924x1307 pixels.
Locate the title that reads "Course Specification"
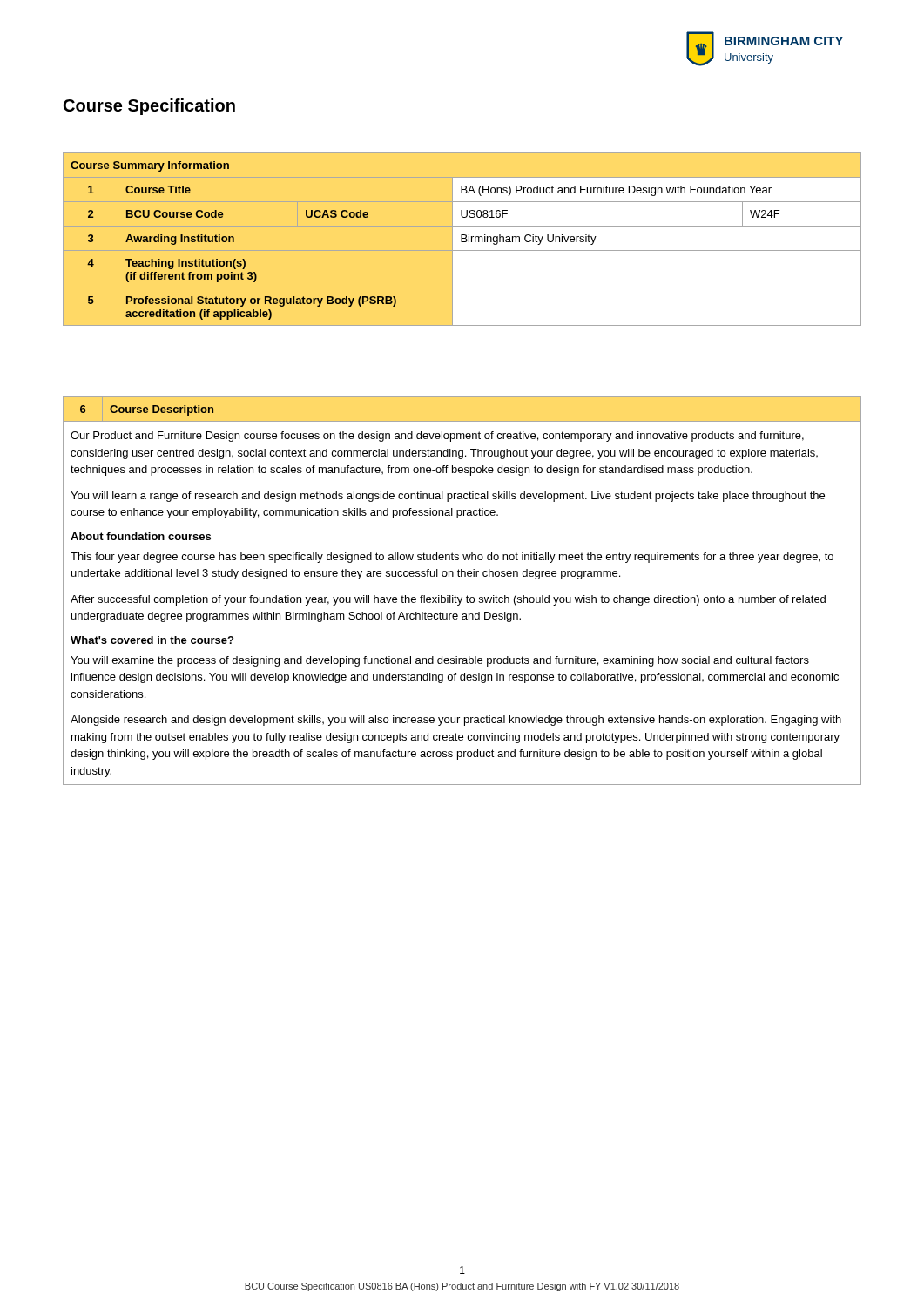(x=149, y=106)
